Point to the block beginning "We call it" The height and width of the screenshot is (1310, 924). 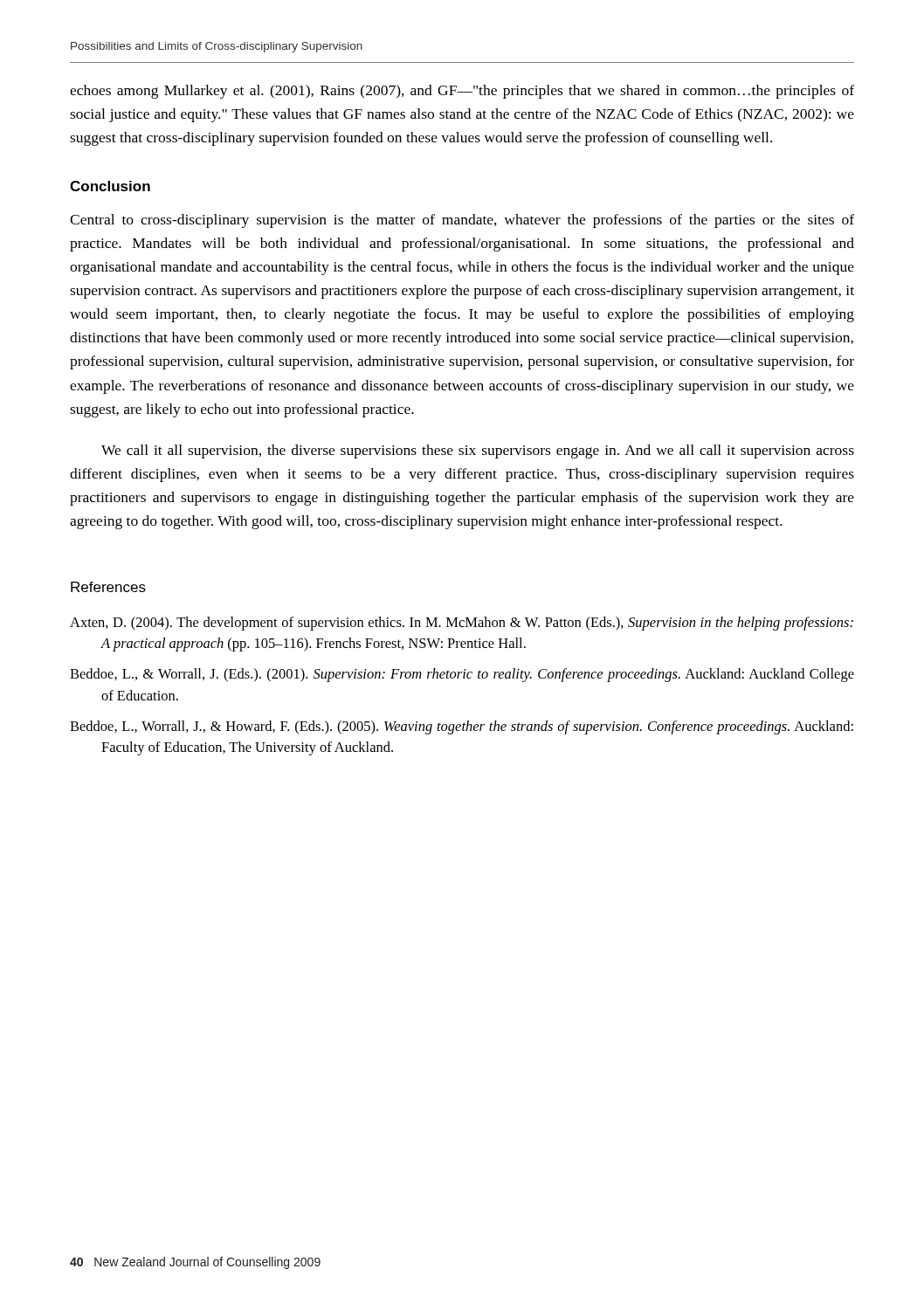coord(462,485)
